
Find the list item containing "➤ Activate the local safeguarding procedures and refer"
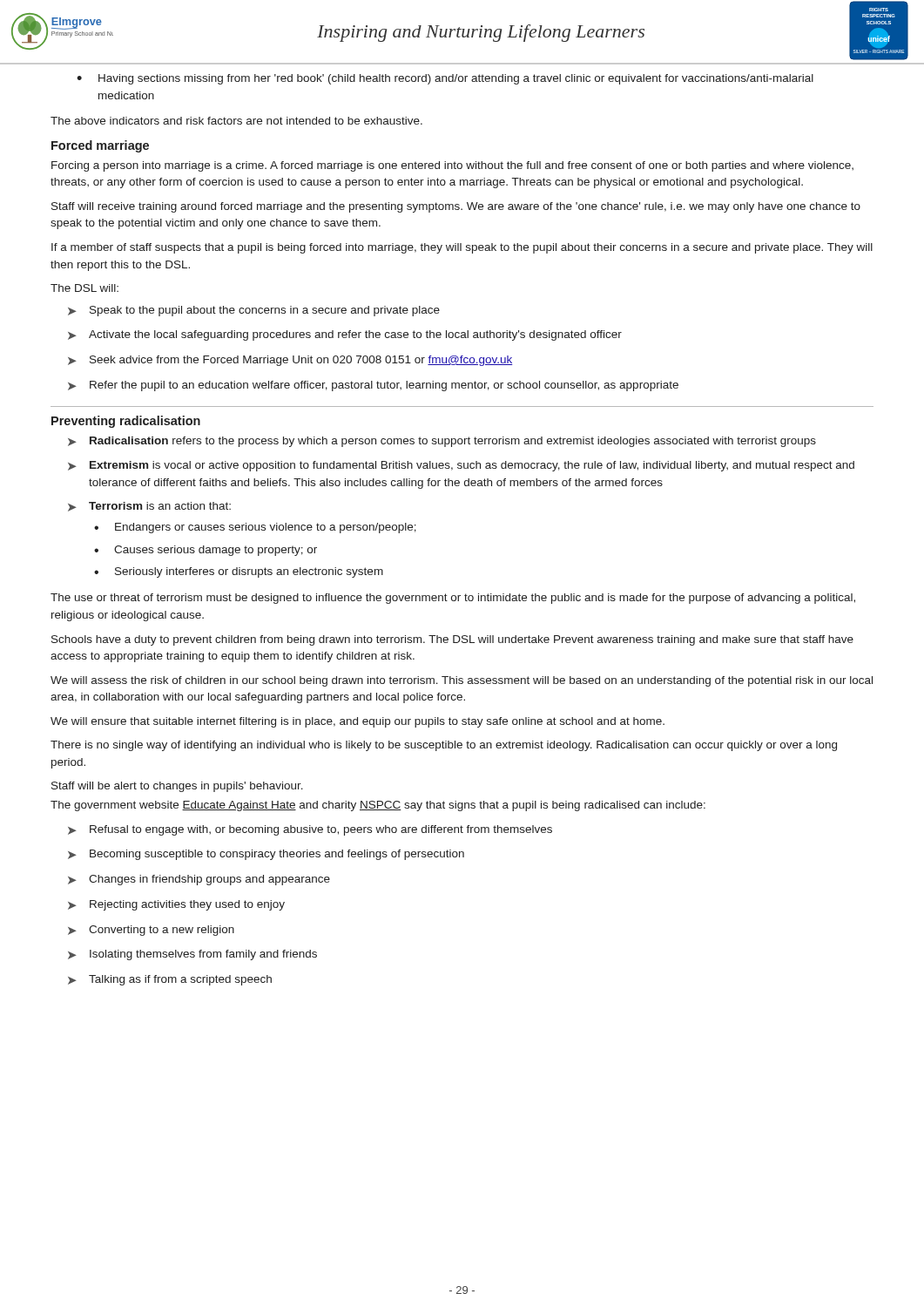point(470,336)
